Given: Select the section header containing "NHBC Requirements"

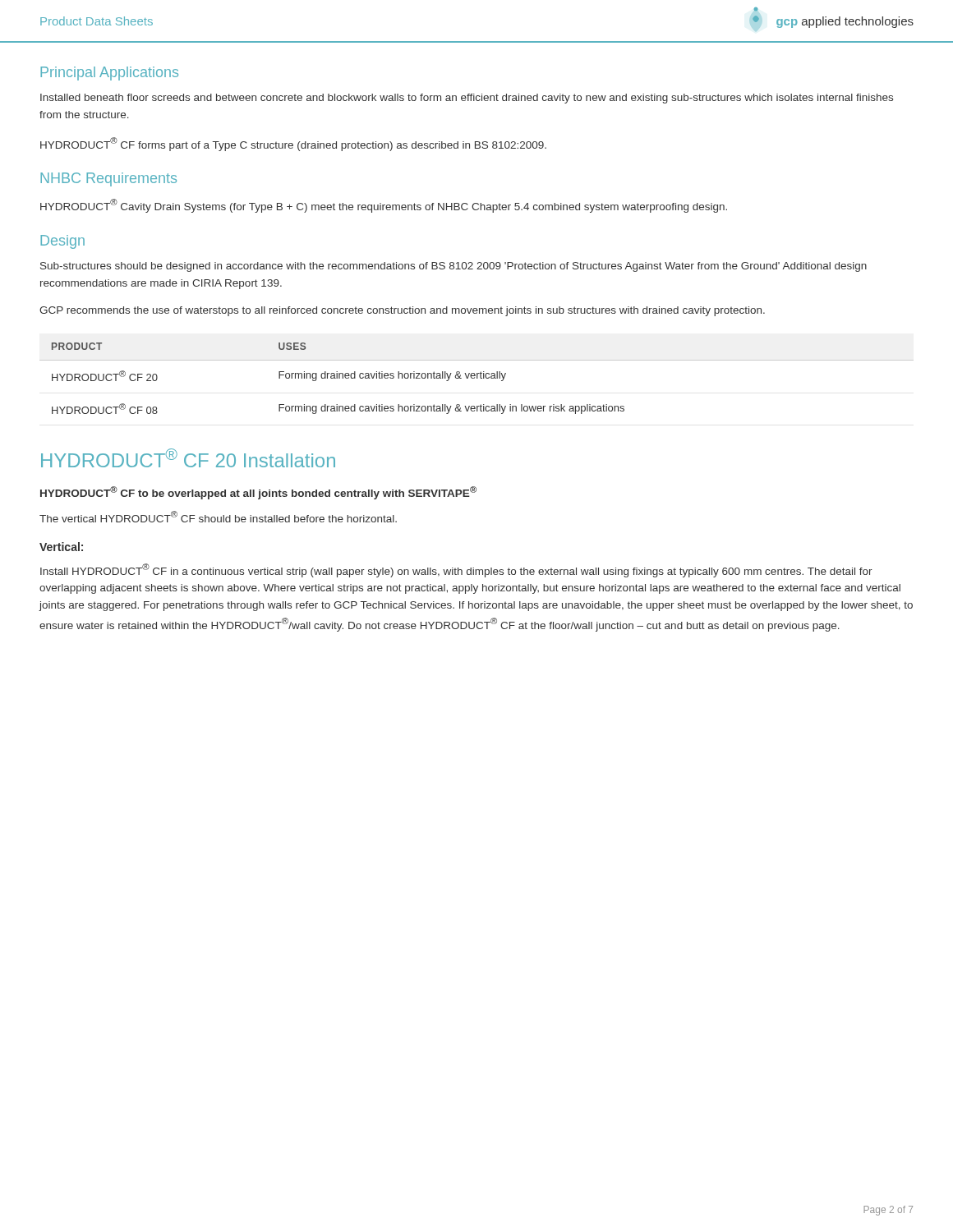Looking at the screenshot, I should [108, 178].
